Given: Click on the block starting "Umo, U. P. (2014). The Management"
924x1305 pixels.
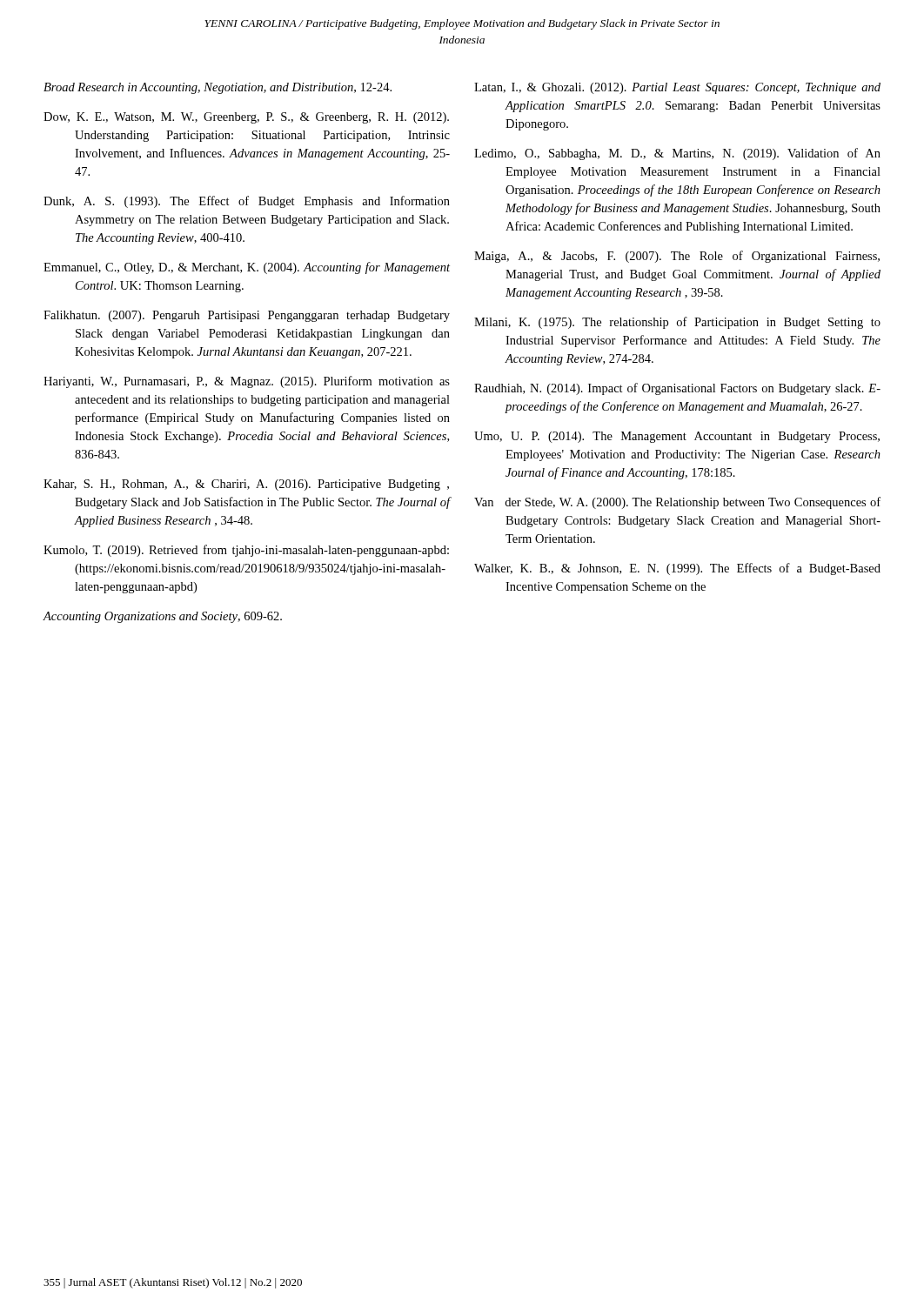Looking at the screenshot, I should tap(677, 455).
